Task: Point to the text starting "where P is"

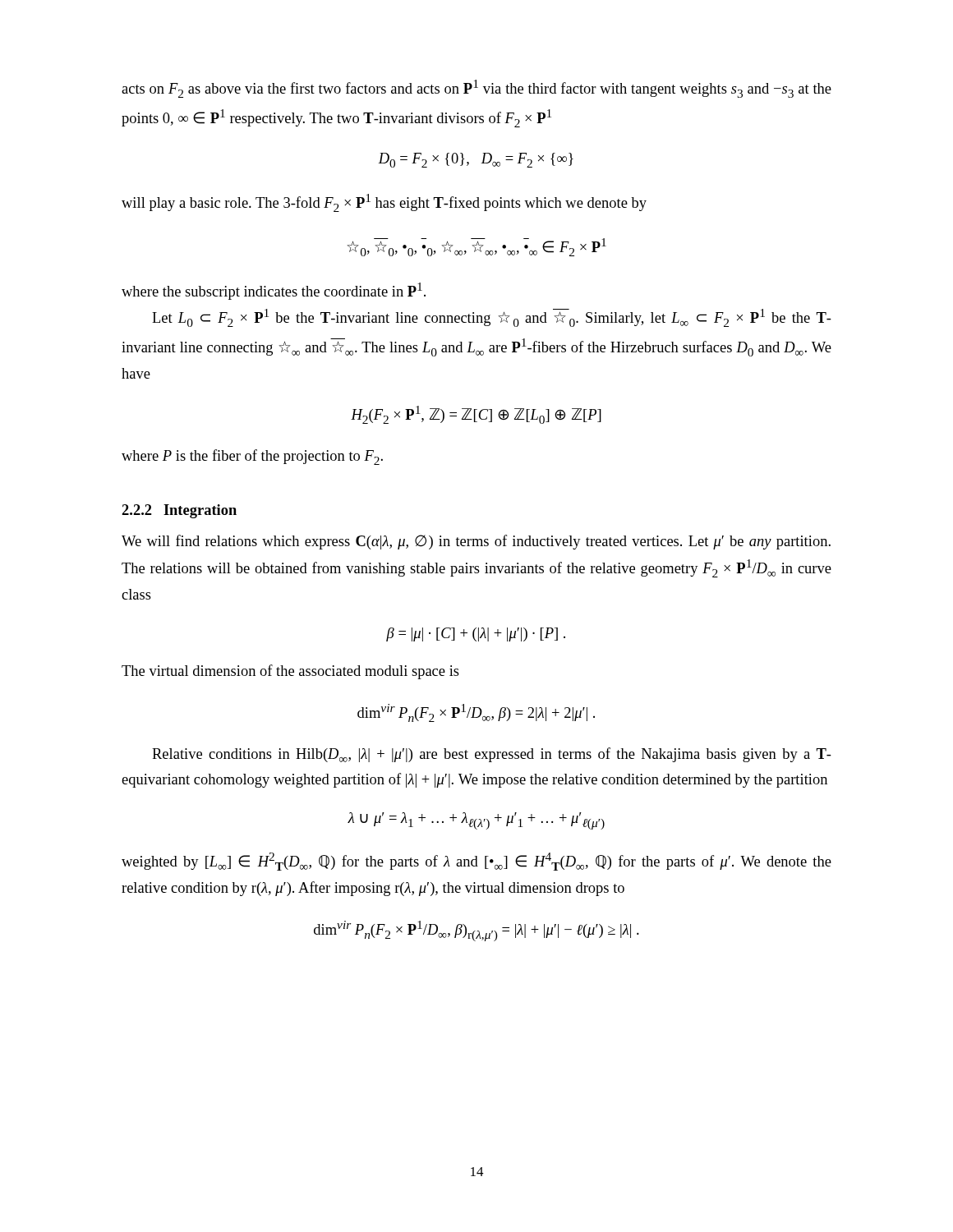Action: [253, 458]
